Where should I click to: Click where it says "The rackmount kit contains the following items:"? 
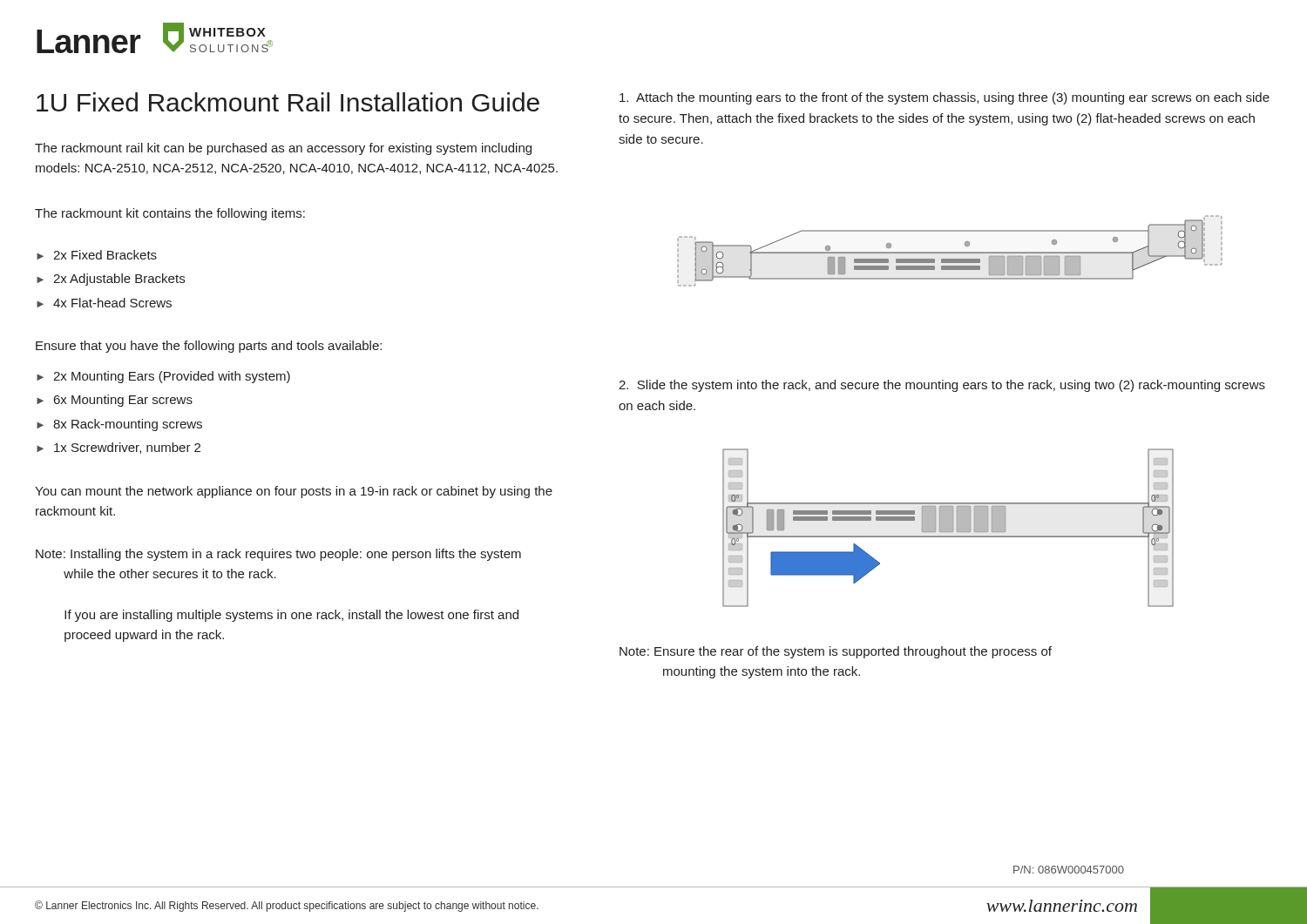170,213
